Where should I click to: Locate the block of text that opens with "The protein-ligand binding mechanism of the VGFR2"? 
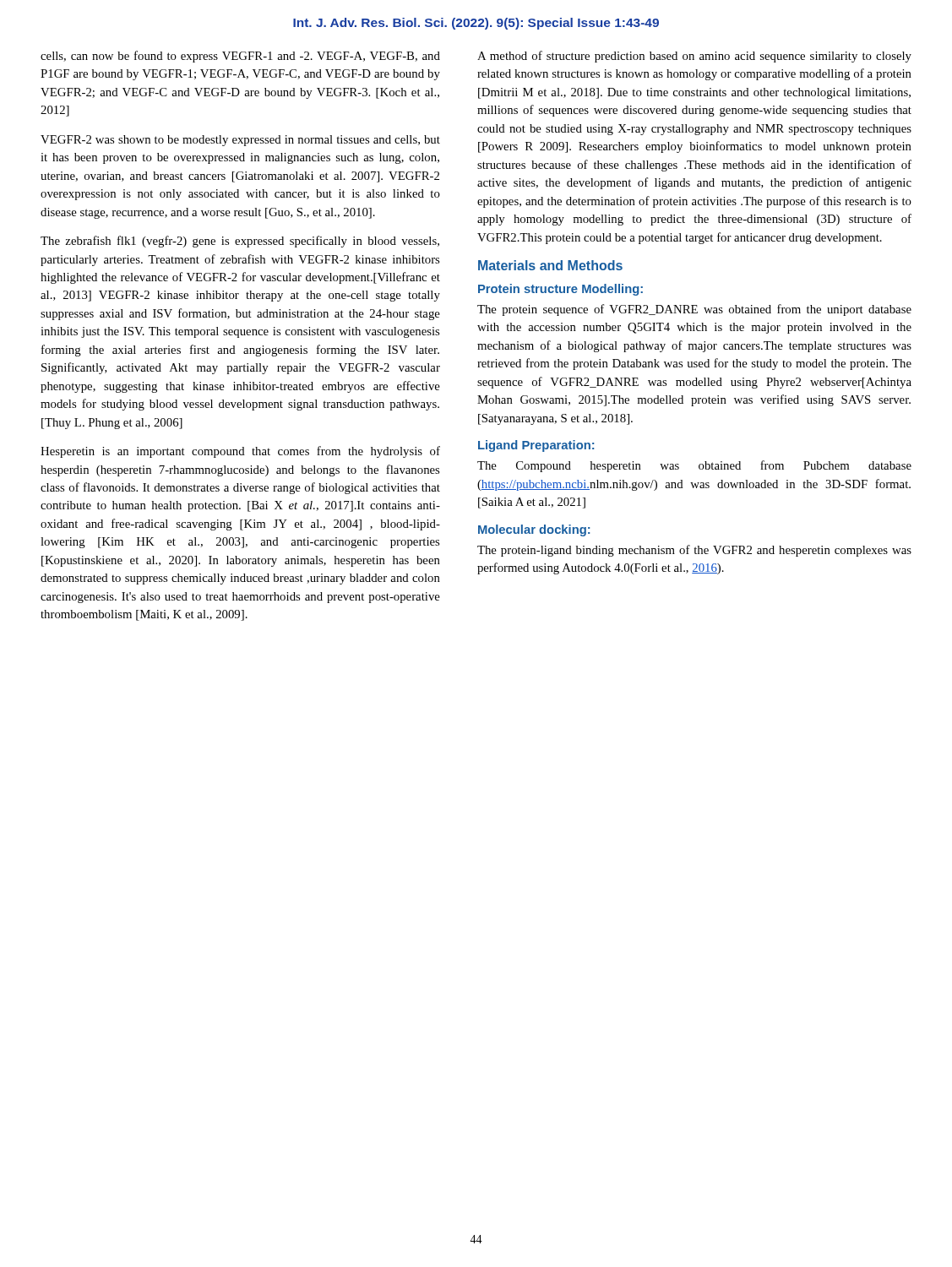point(694,558)
